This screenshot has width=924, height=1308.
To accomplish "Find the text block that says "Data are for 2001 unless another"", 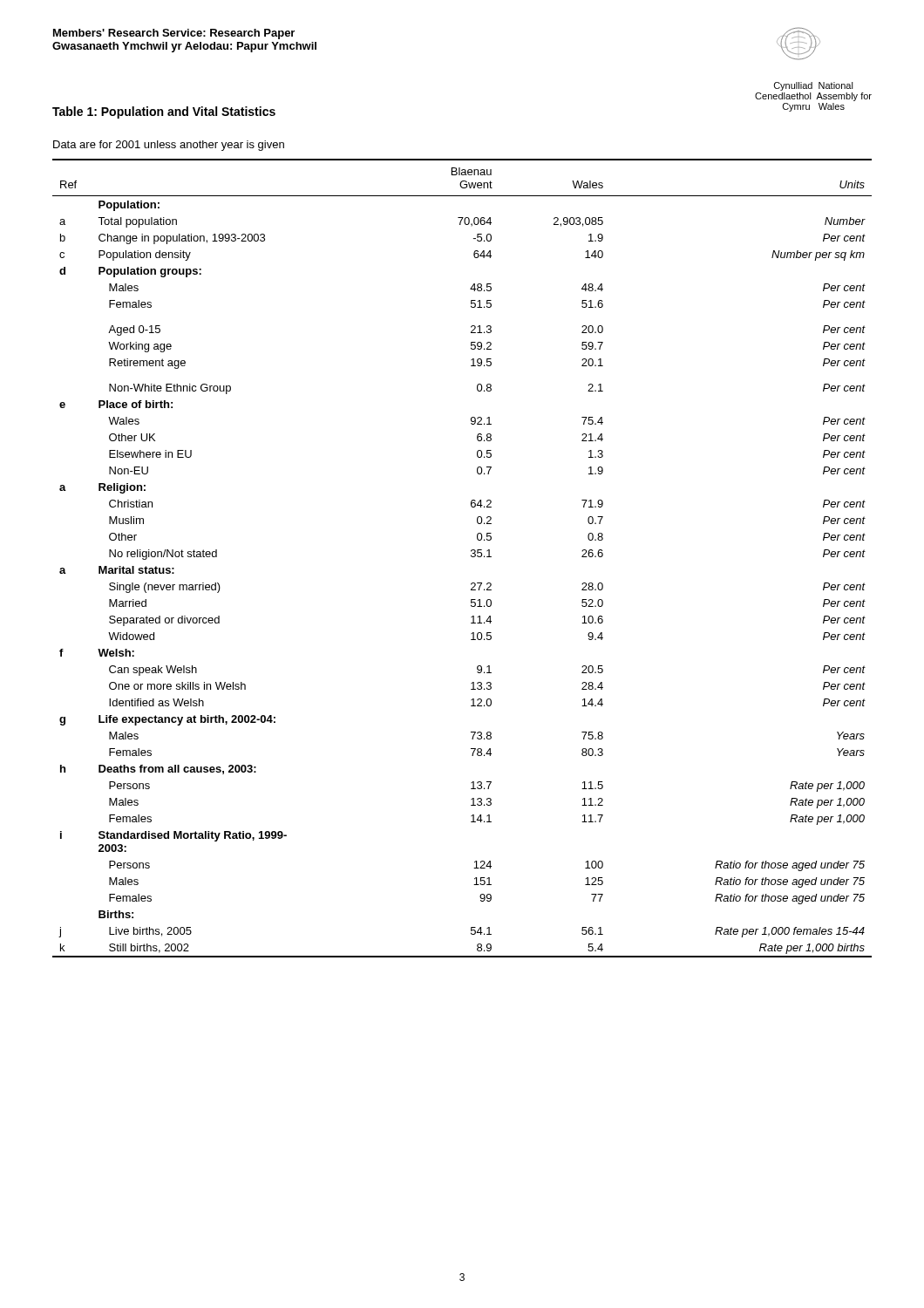I will point(169,144).
